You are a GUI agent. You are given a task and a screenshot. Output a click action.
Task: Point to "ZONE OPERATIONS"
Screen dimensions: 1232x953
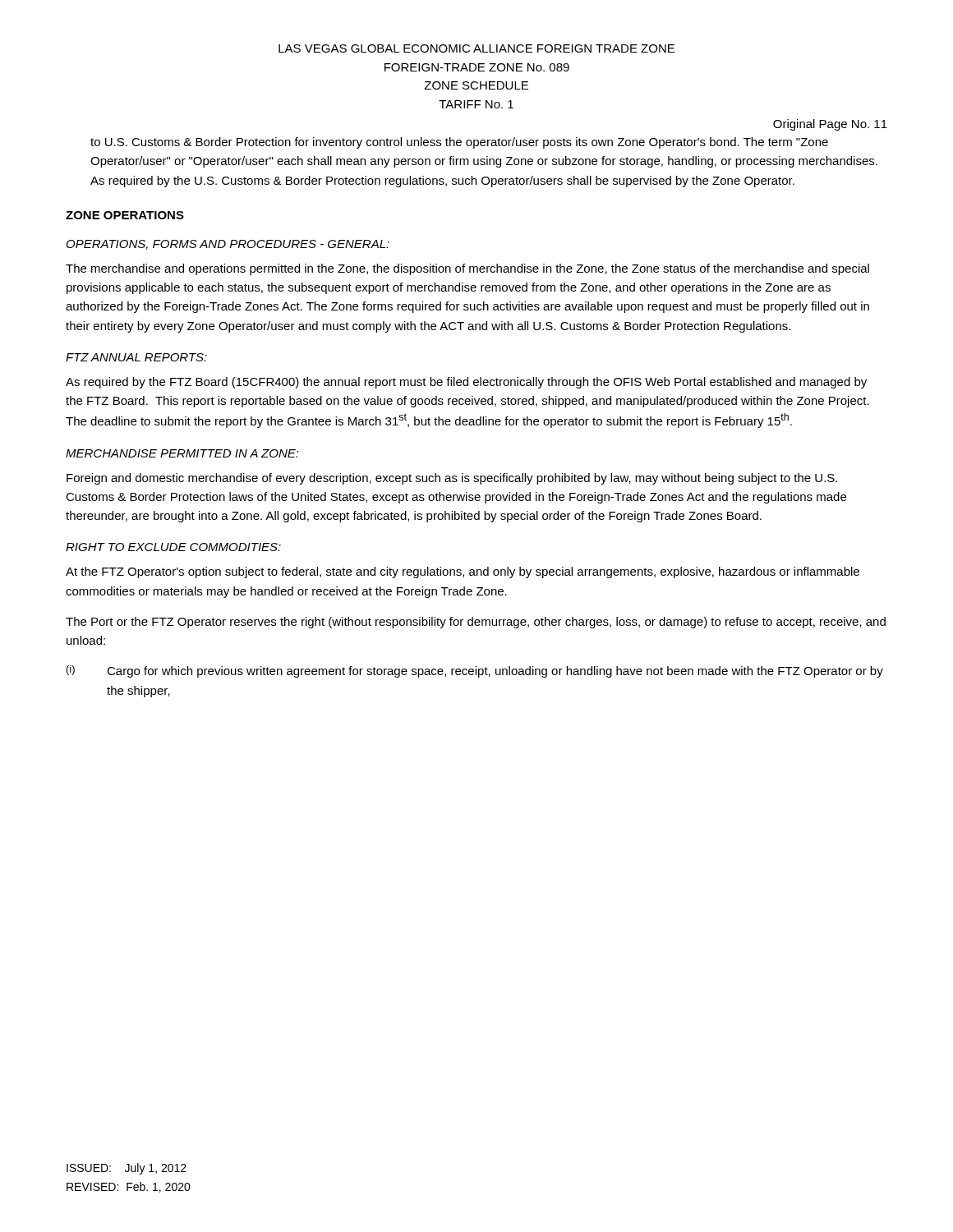[125, 215]
